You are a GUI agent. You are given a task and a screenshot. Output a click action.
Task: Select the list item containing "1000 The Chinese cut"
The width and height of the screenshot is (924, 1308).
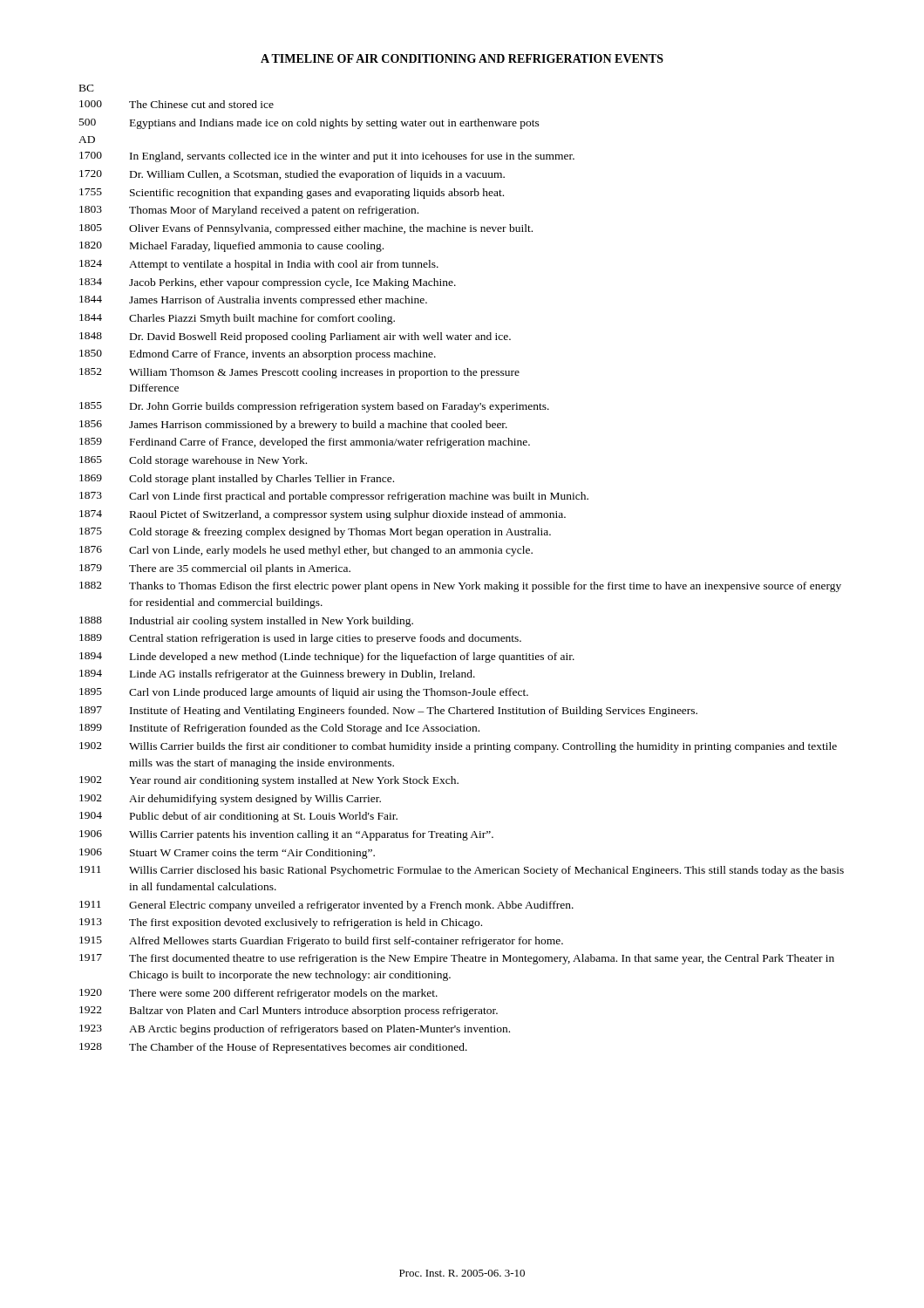point(177,104)
